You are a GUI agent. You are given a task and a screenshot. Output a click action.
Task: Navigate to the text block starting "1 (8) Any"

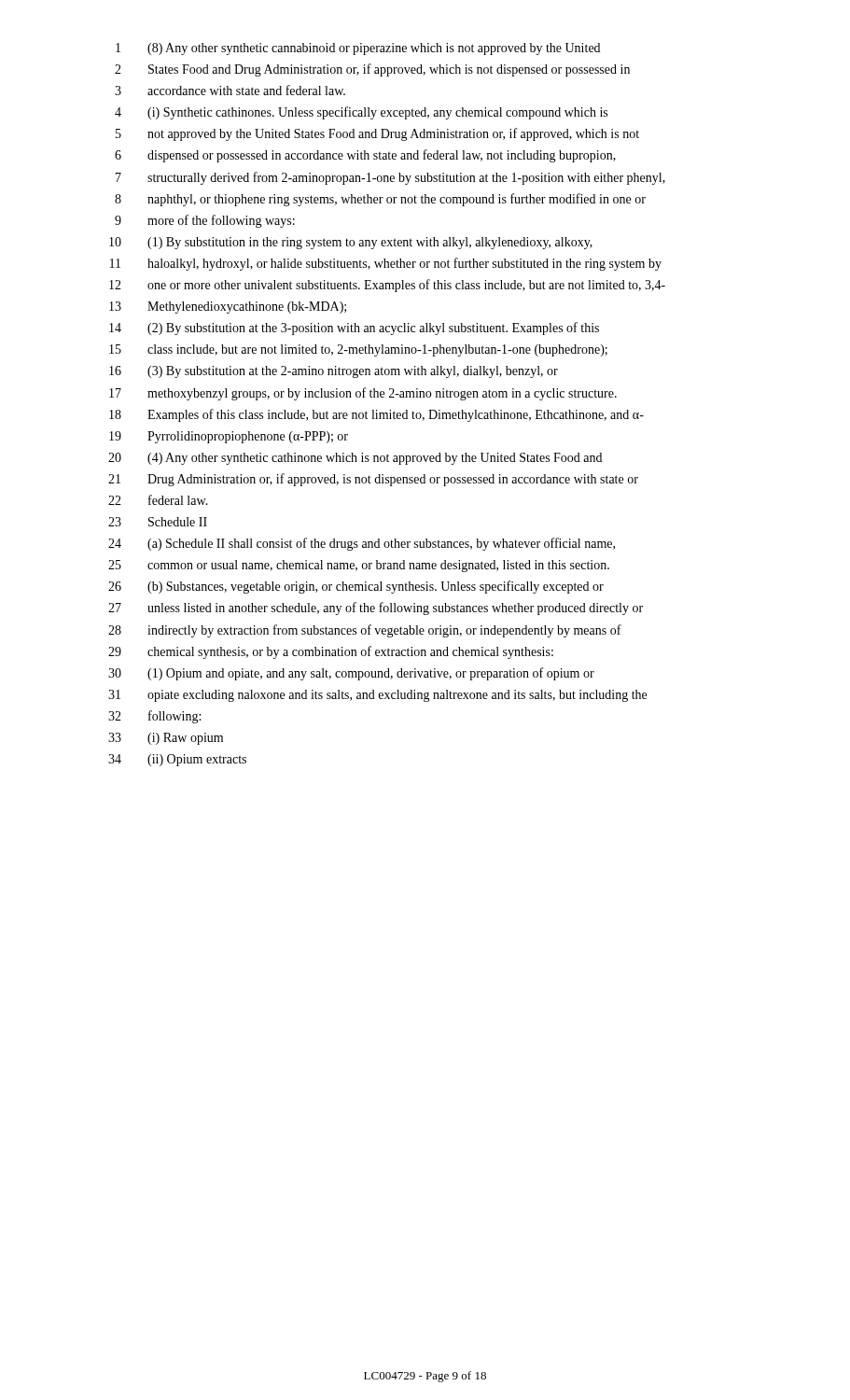point(434,48)
